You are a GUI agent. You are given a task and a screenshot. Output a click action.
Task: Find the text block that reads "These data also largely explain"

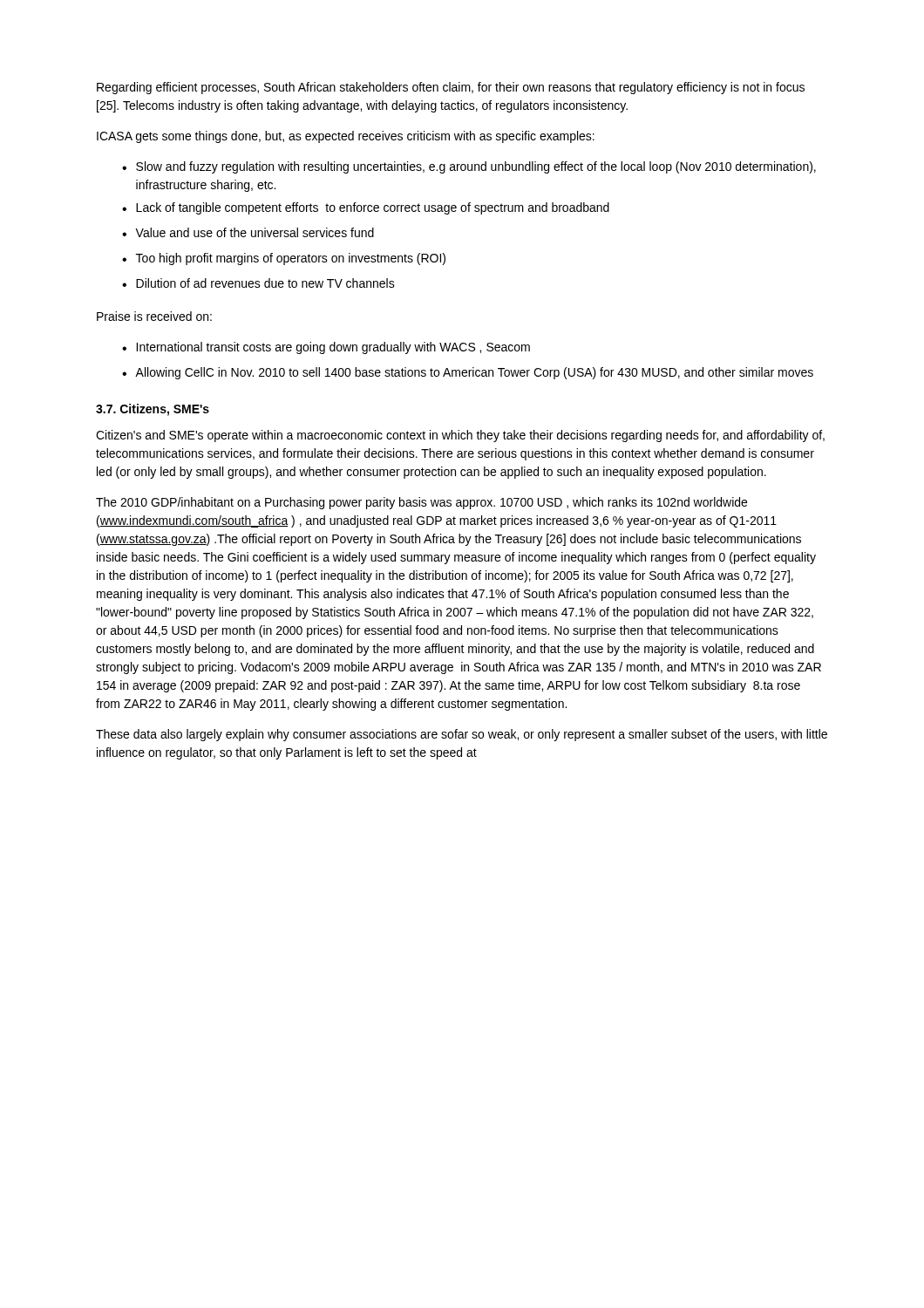click(462, 743)
